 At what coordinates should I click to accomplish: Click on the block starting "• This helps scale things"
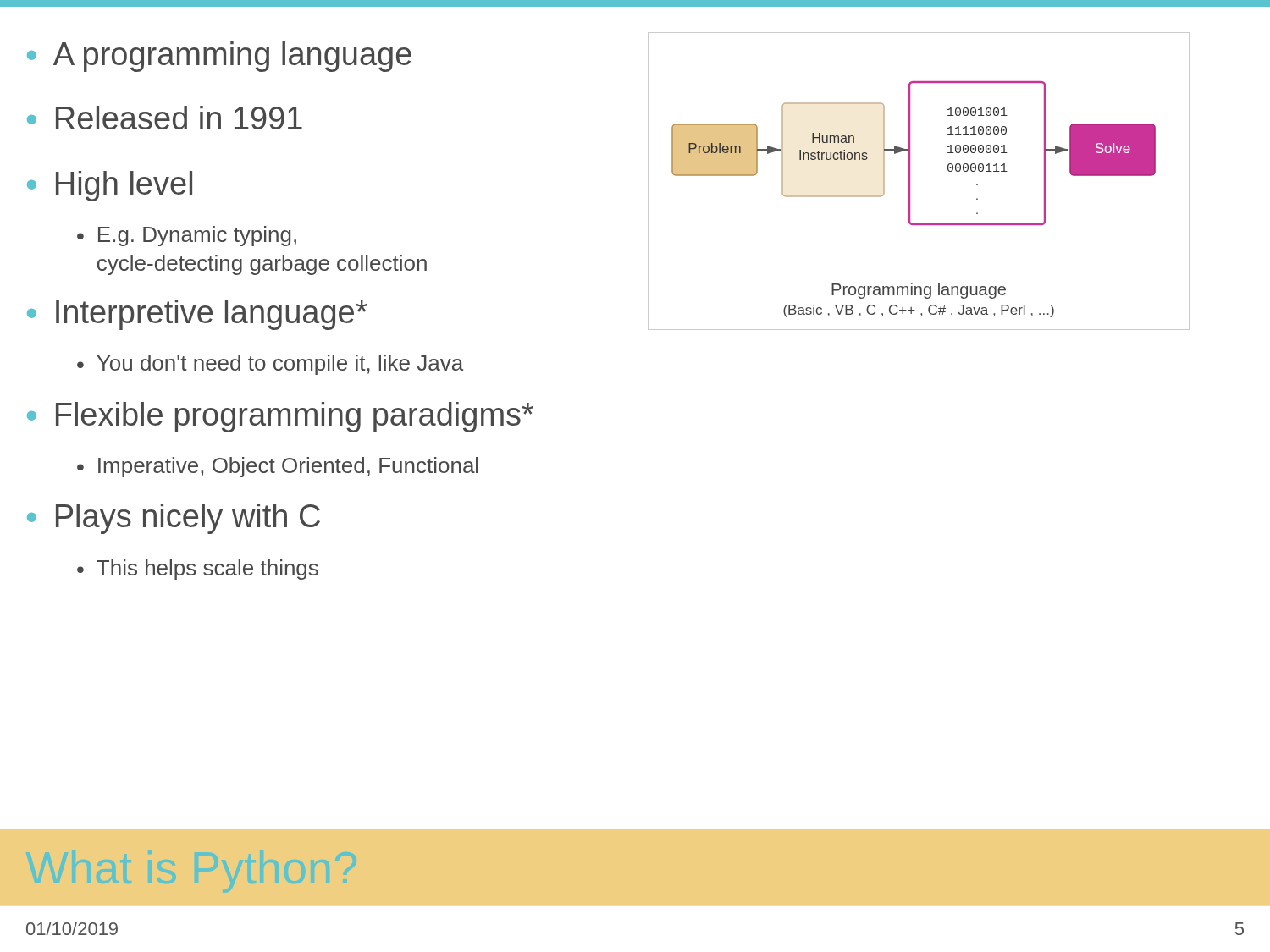pos(198,569)
